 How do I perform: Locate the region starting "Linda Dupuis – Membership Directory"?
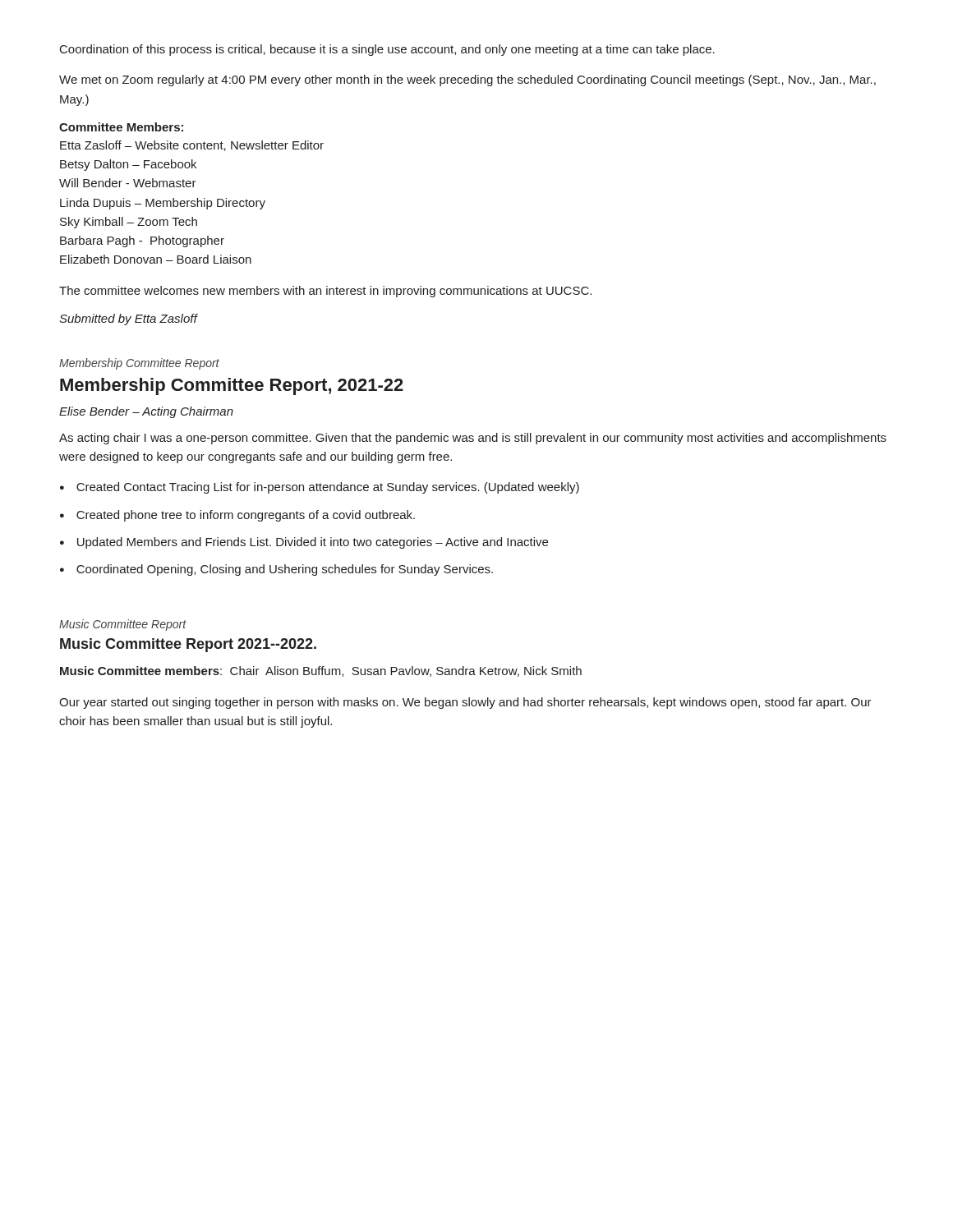[162, 202]
